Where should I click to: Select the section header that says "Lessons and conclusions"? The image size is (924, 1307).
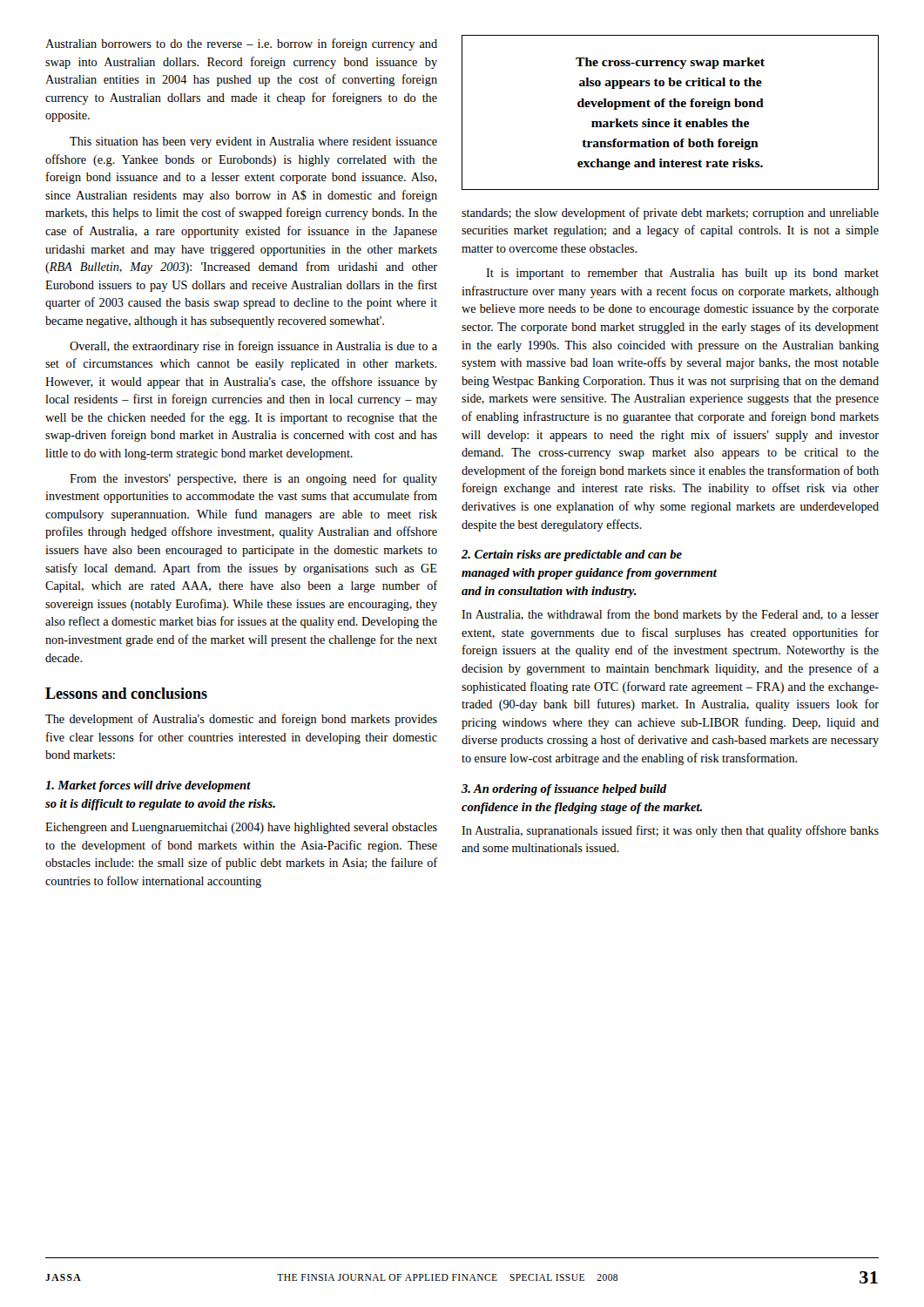coord(126,693)
